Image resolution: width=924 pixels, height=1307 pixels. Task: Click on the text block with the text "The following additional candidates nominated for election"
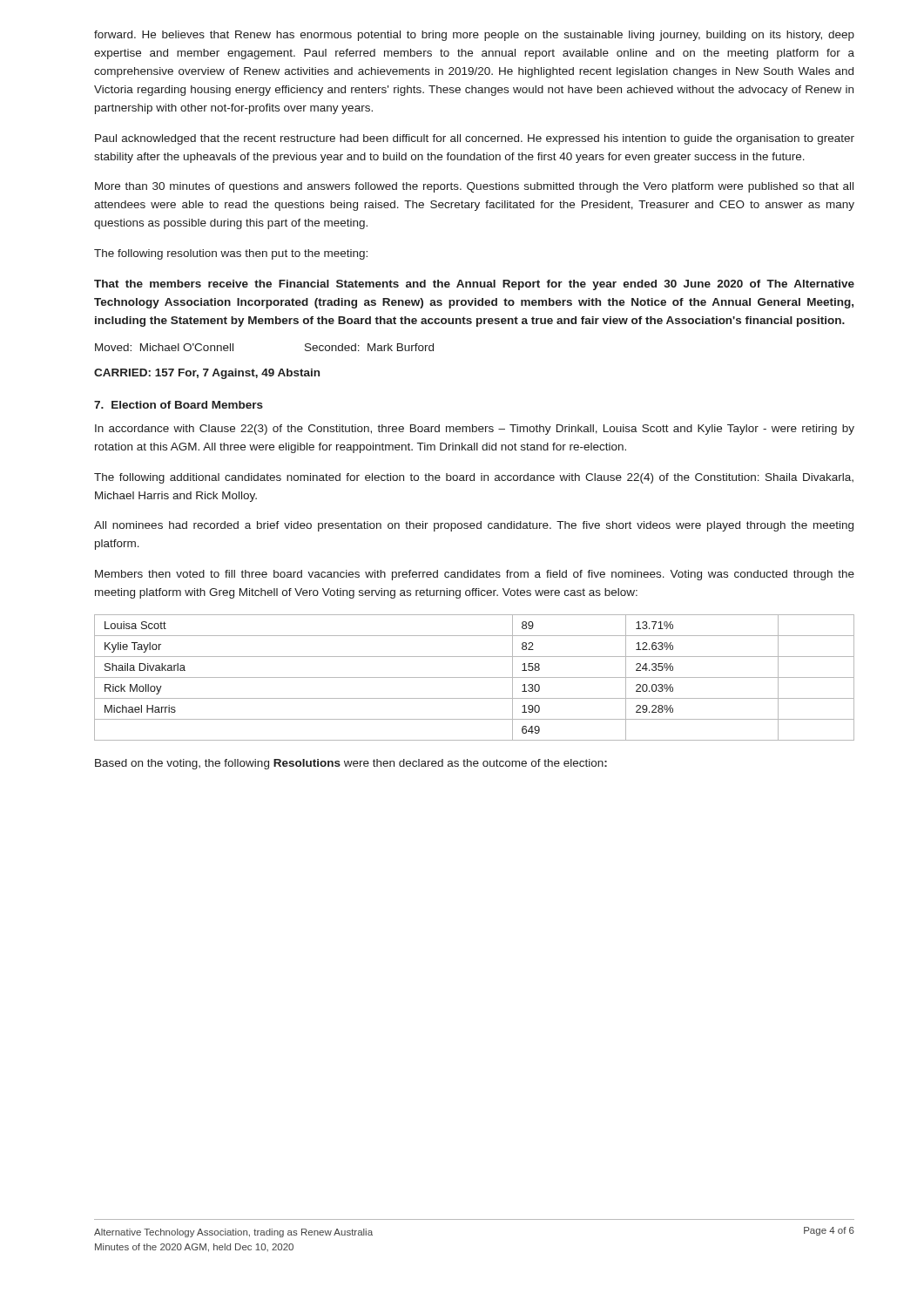tap(474, 486)
